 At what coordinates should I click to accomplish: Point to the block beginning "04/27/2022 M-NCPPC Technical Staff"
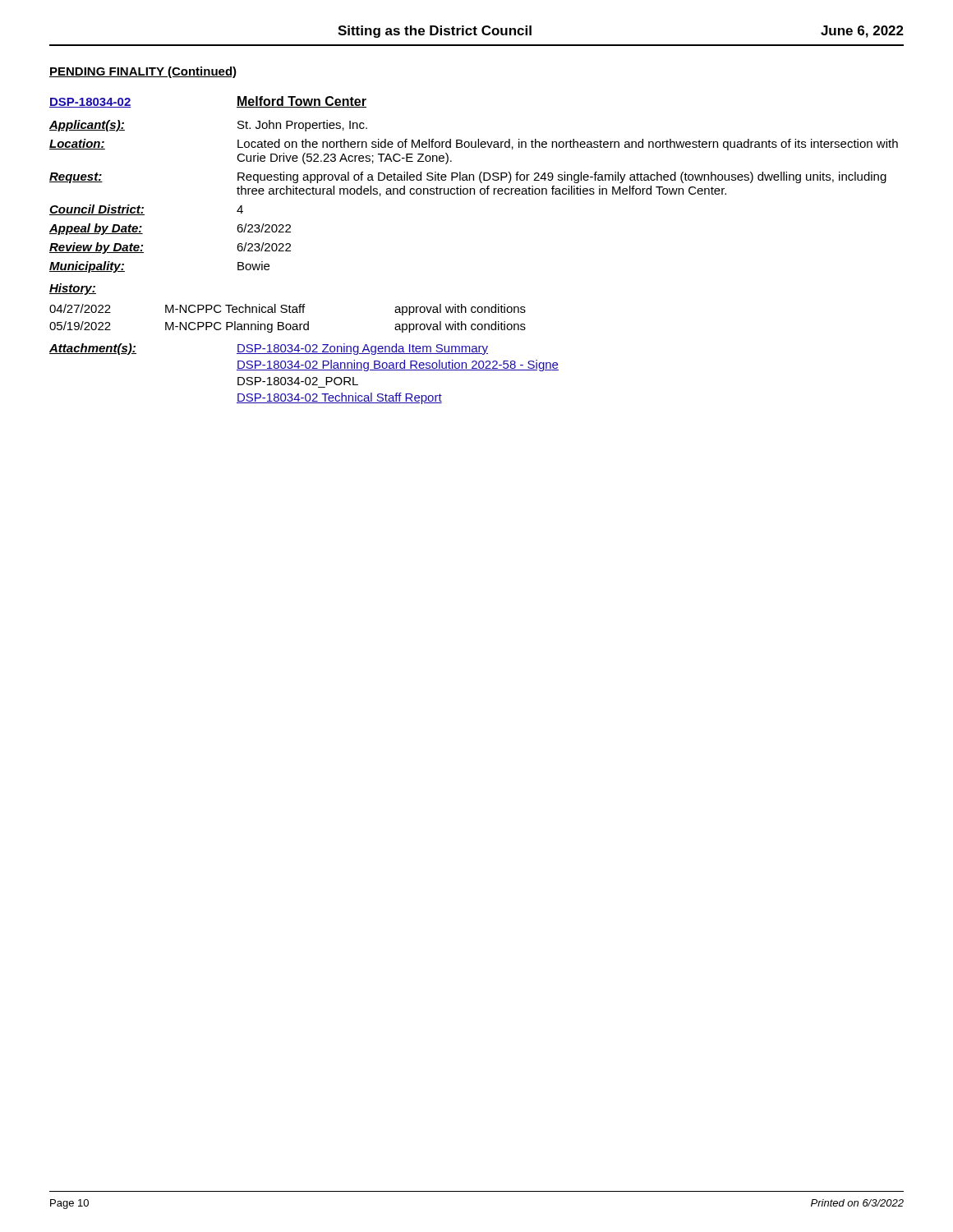(476, 317)
